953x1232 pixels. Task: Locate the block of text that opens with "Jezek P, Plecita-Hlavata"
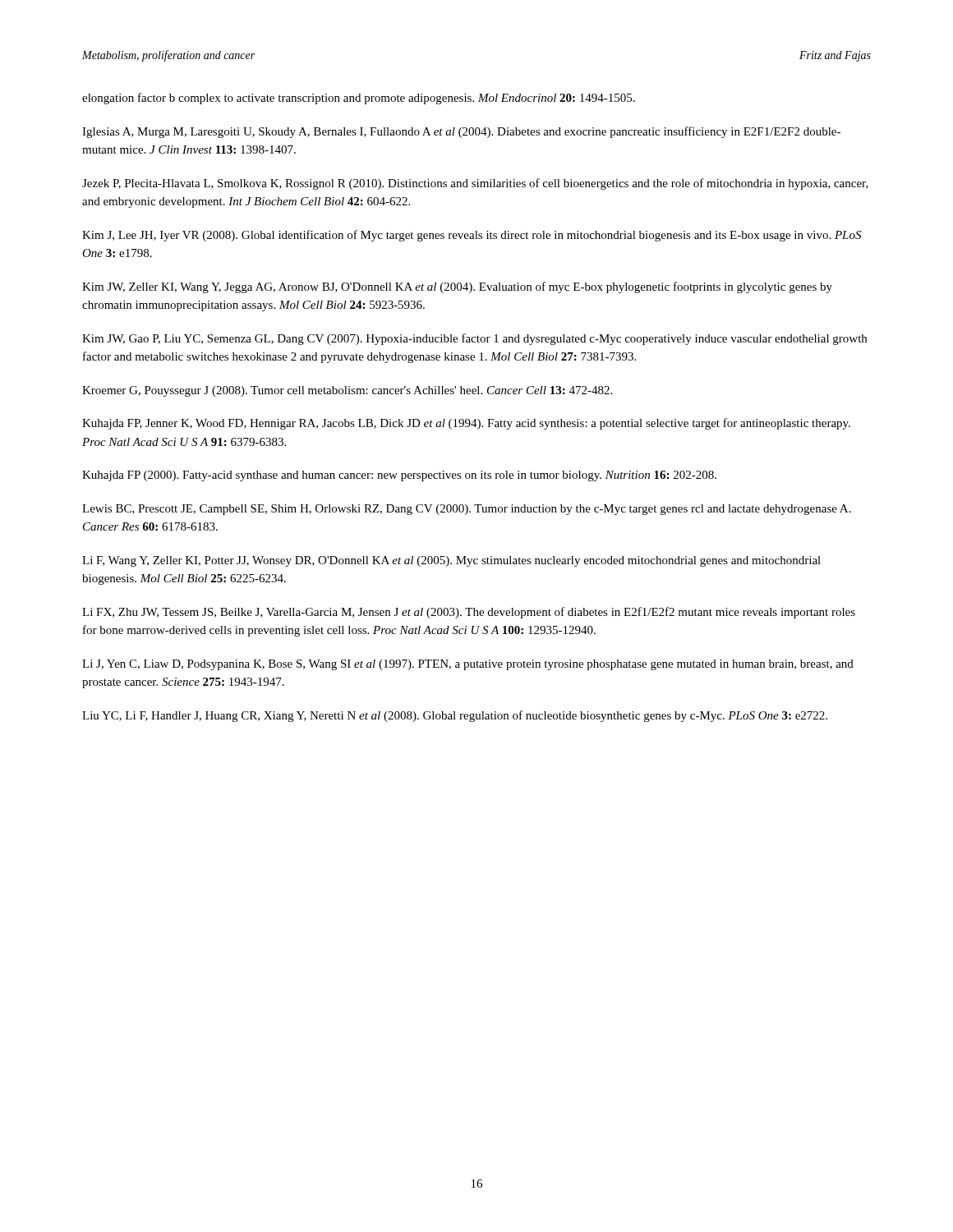[x=475, y=192]
